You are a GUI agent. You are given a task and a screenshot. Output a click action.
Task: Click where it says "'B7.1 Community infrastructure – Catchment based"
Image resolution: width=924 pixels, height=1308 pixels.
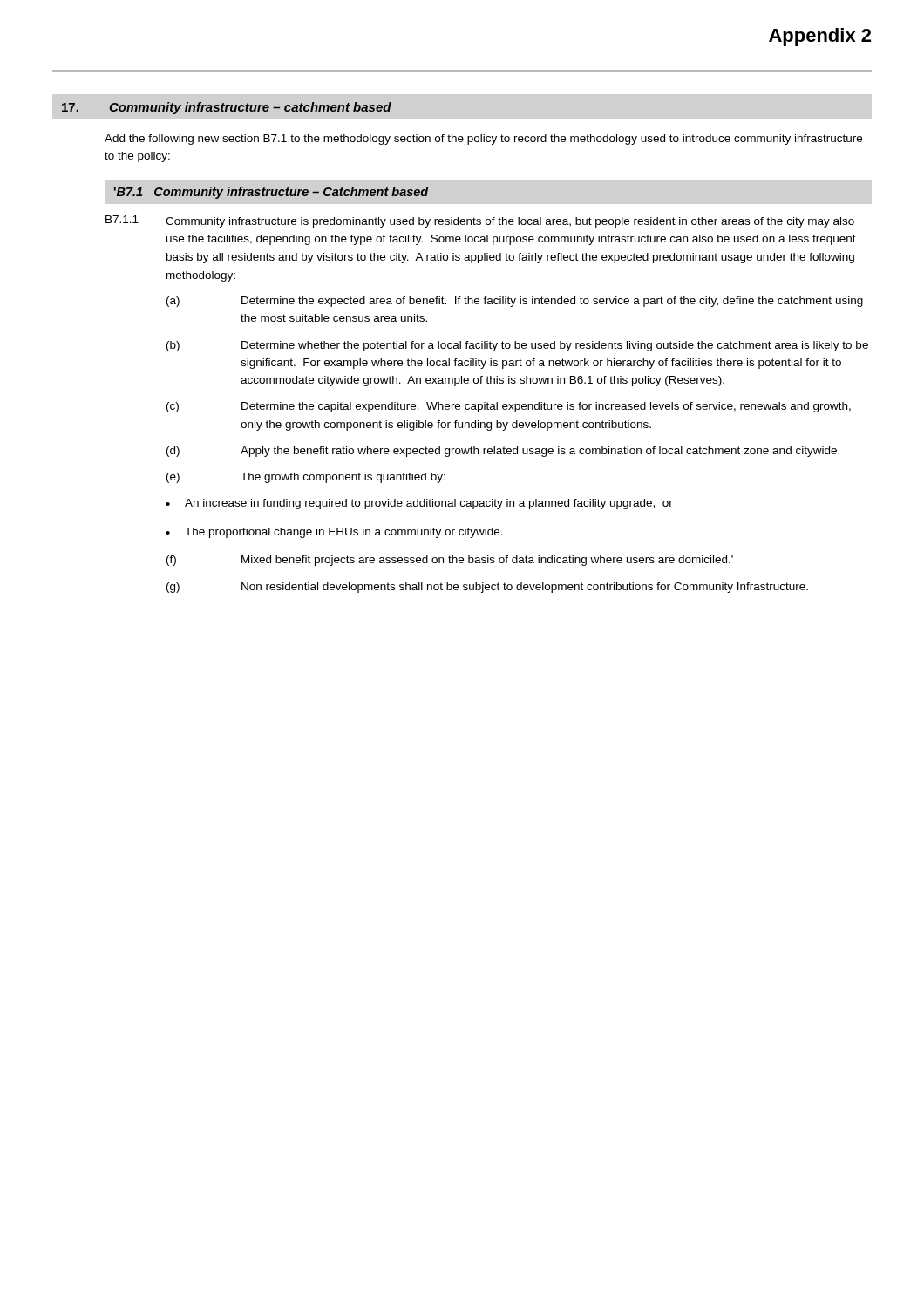(x=271, y=191)
